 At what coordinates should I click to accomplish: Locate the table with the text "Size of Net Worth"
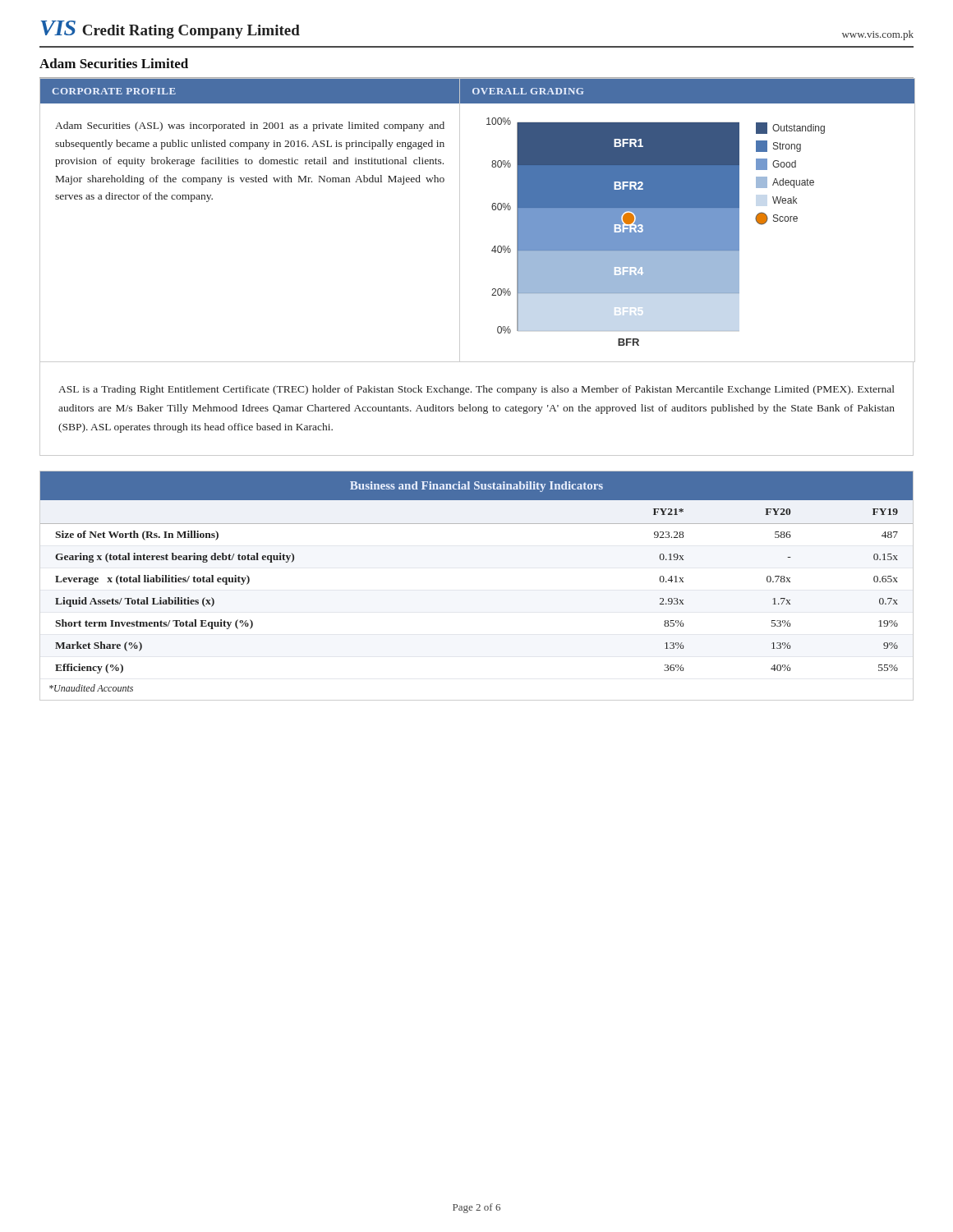coord(476,590)
